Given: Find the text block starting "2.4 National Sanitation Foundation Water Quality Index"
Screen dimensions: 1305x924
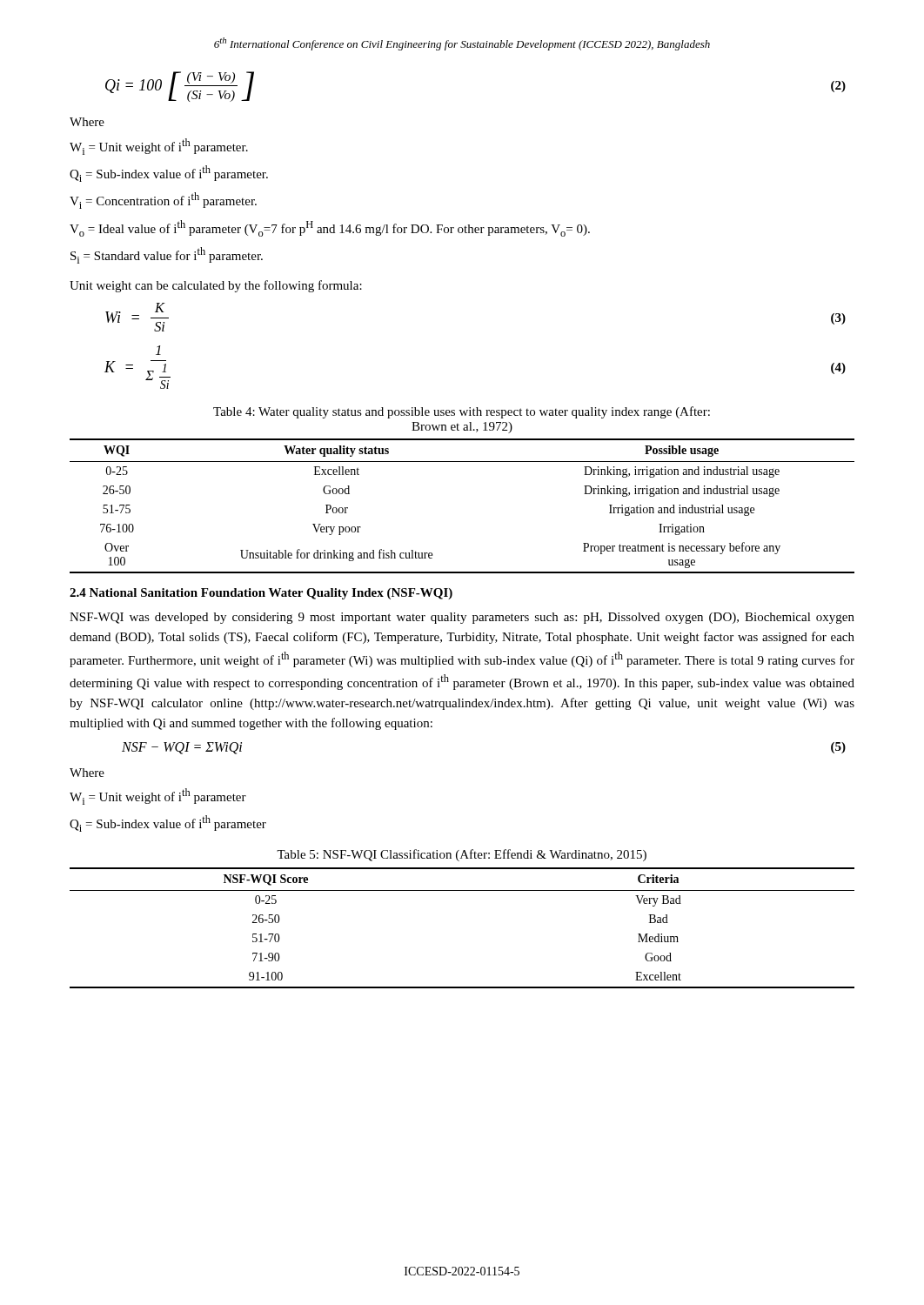Looking at the screenshot, I should [261, 593].
